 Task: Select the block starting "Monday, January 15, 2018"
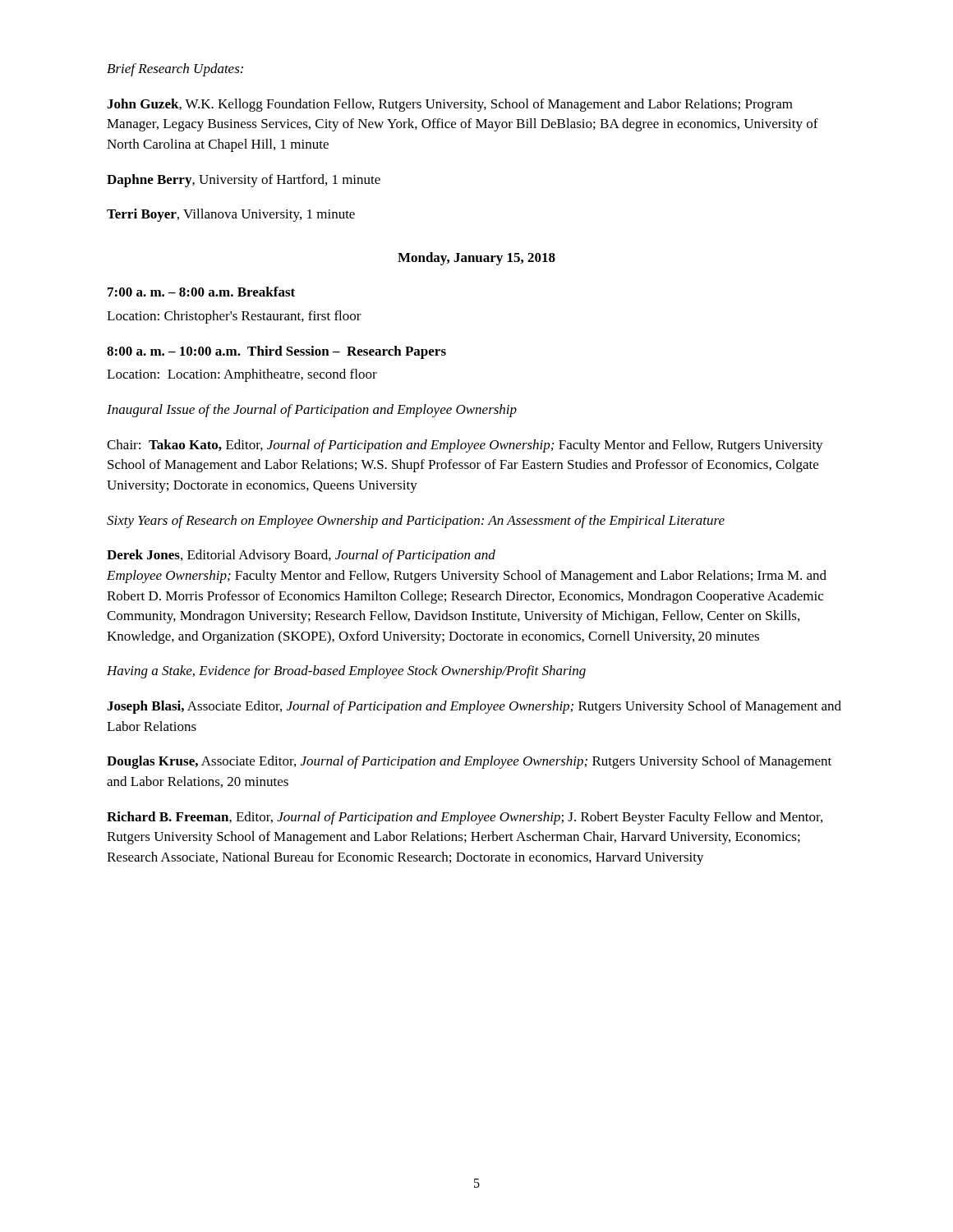[x=476, y=258]
